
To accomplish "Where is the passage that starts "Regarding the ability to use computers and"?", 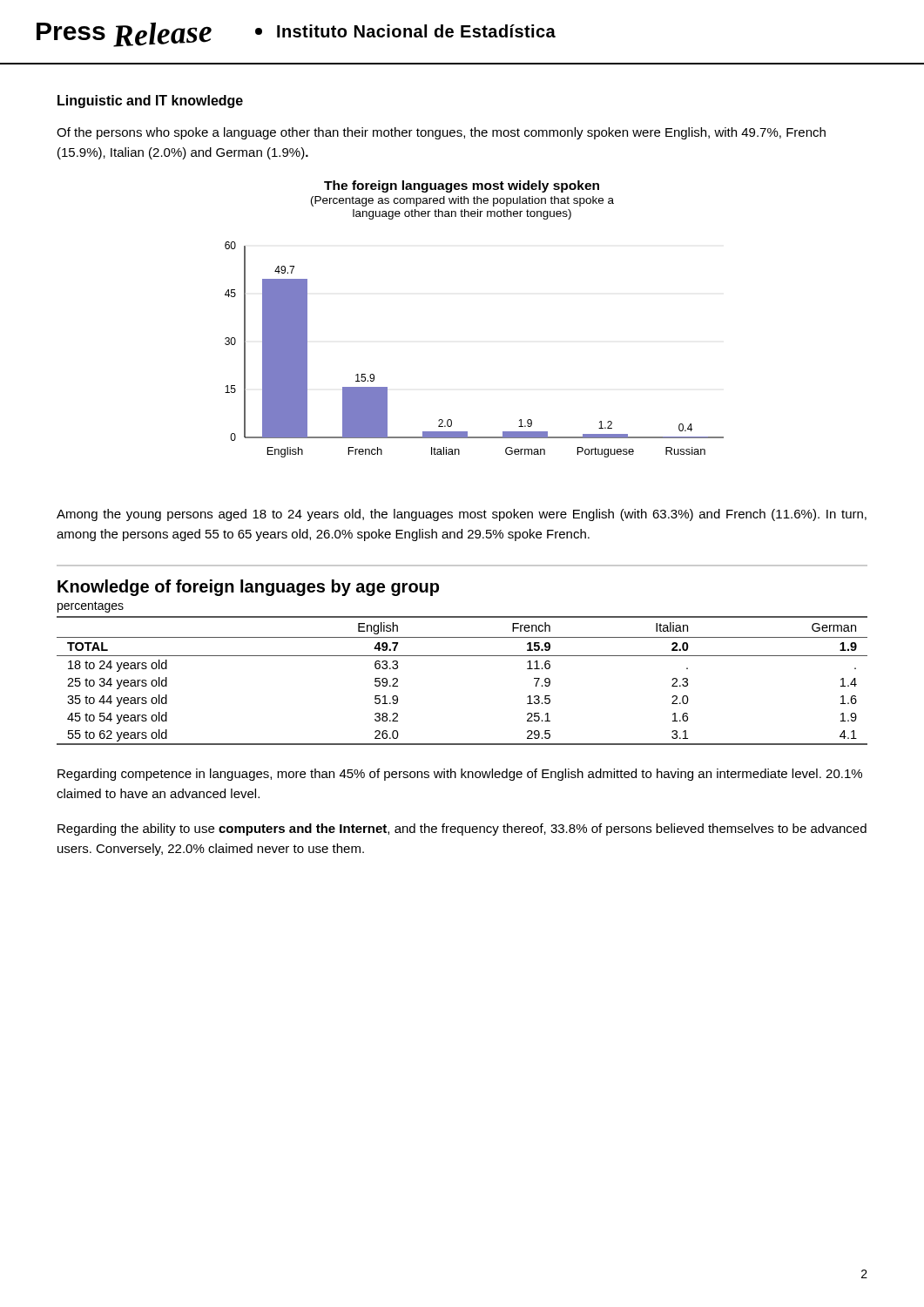I will tap(462, 838).
